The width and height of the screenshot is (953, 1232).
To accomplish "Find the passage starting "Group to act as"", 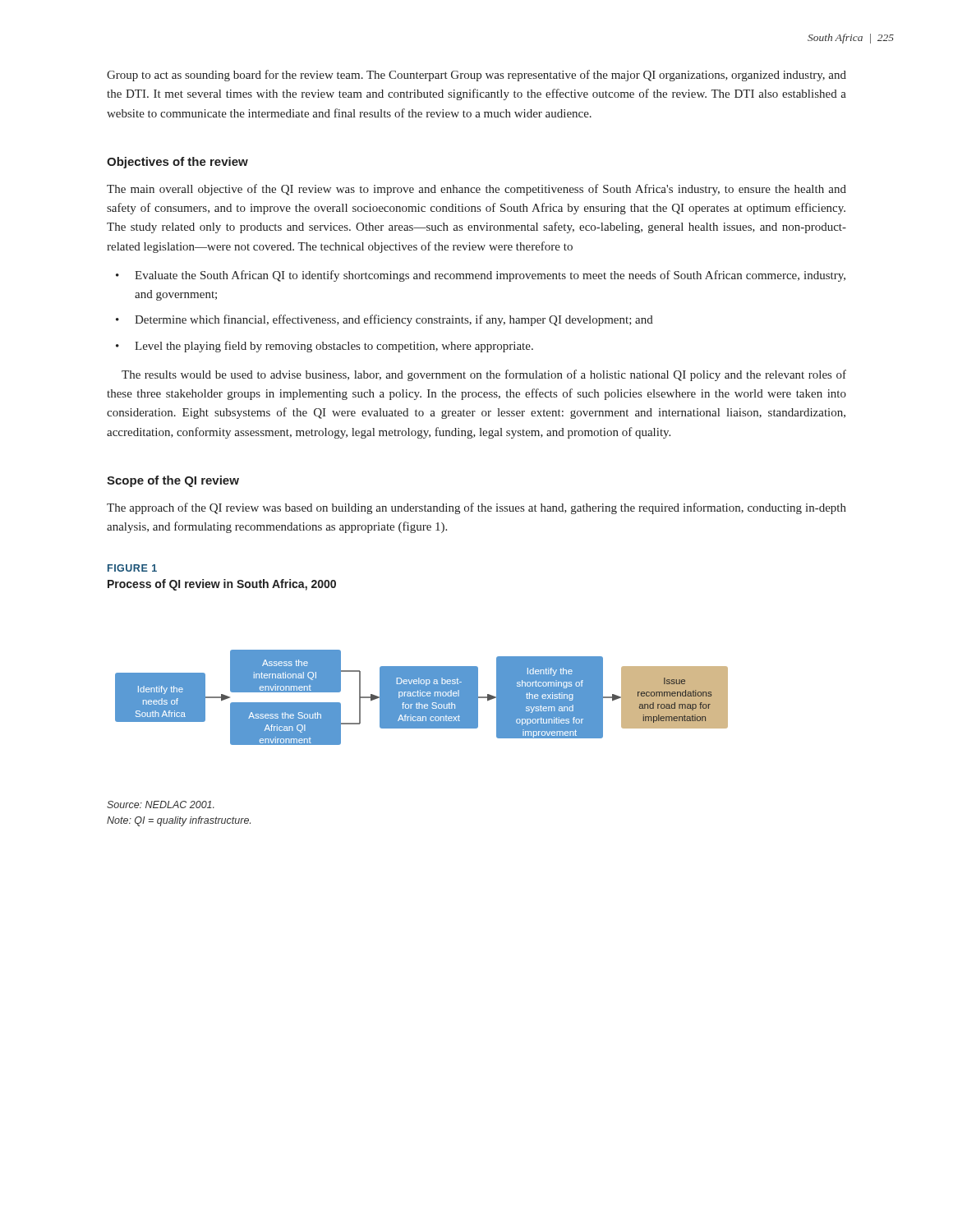I will coord(476,94).
